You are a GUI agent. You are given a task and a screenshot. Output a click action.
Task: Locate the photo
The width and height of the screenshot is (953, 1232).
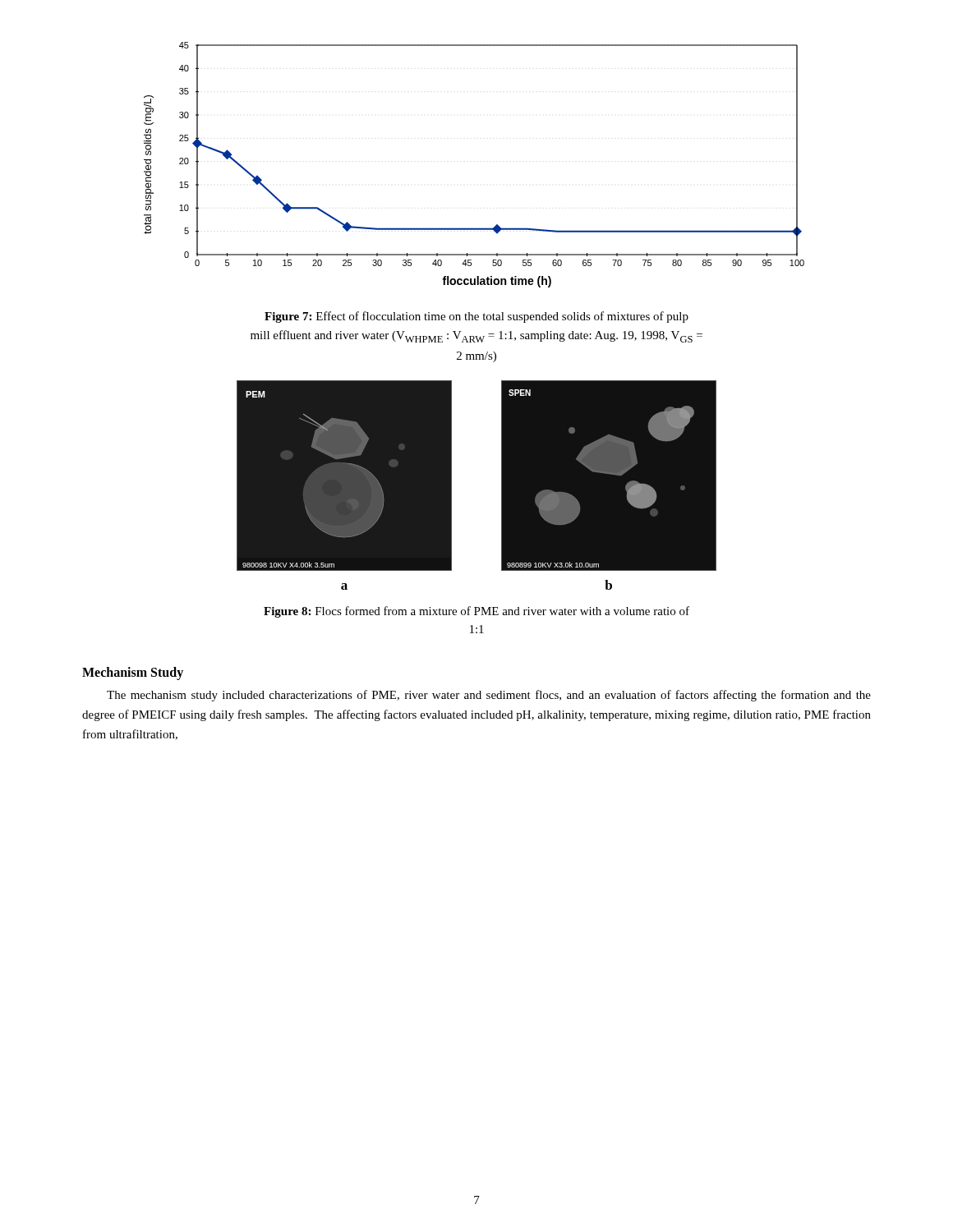tap(476, 487)
